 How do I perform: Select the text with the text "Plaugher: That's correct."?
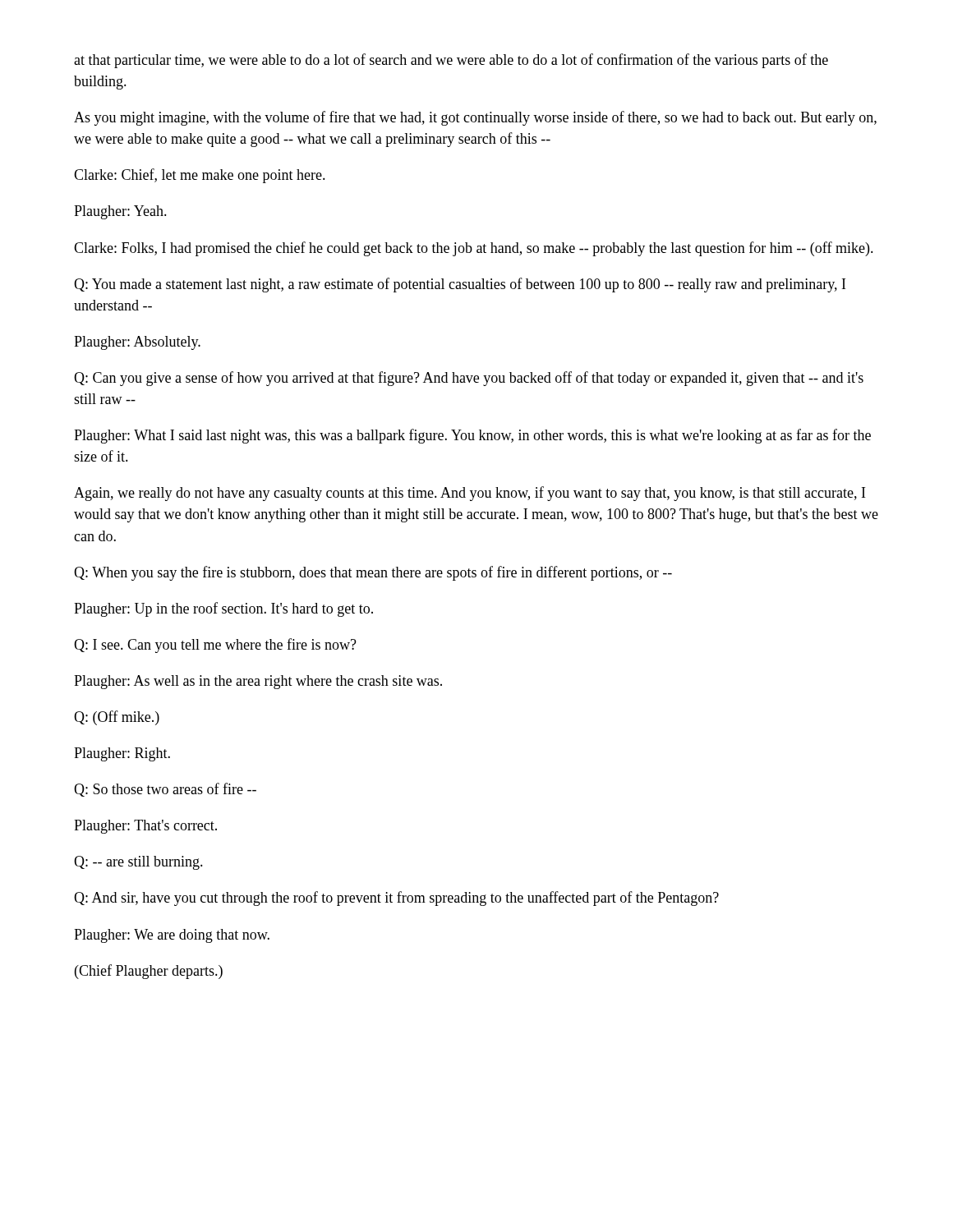(146, 826)
